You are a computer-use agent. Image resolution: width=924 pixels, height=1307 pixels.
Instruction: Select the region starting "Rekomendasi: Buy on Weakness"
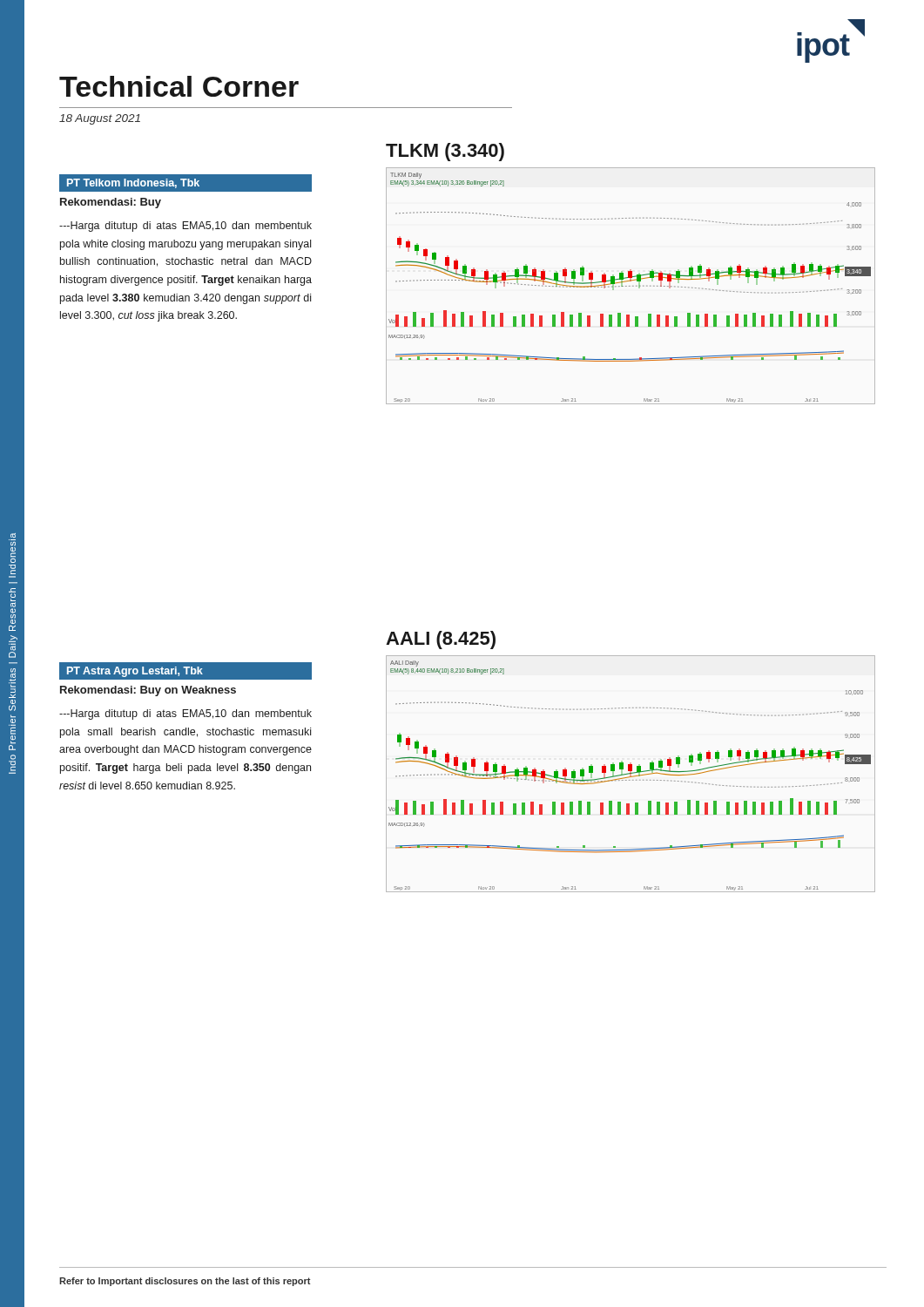[x=148, y=690]
